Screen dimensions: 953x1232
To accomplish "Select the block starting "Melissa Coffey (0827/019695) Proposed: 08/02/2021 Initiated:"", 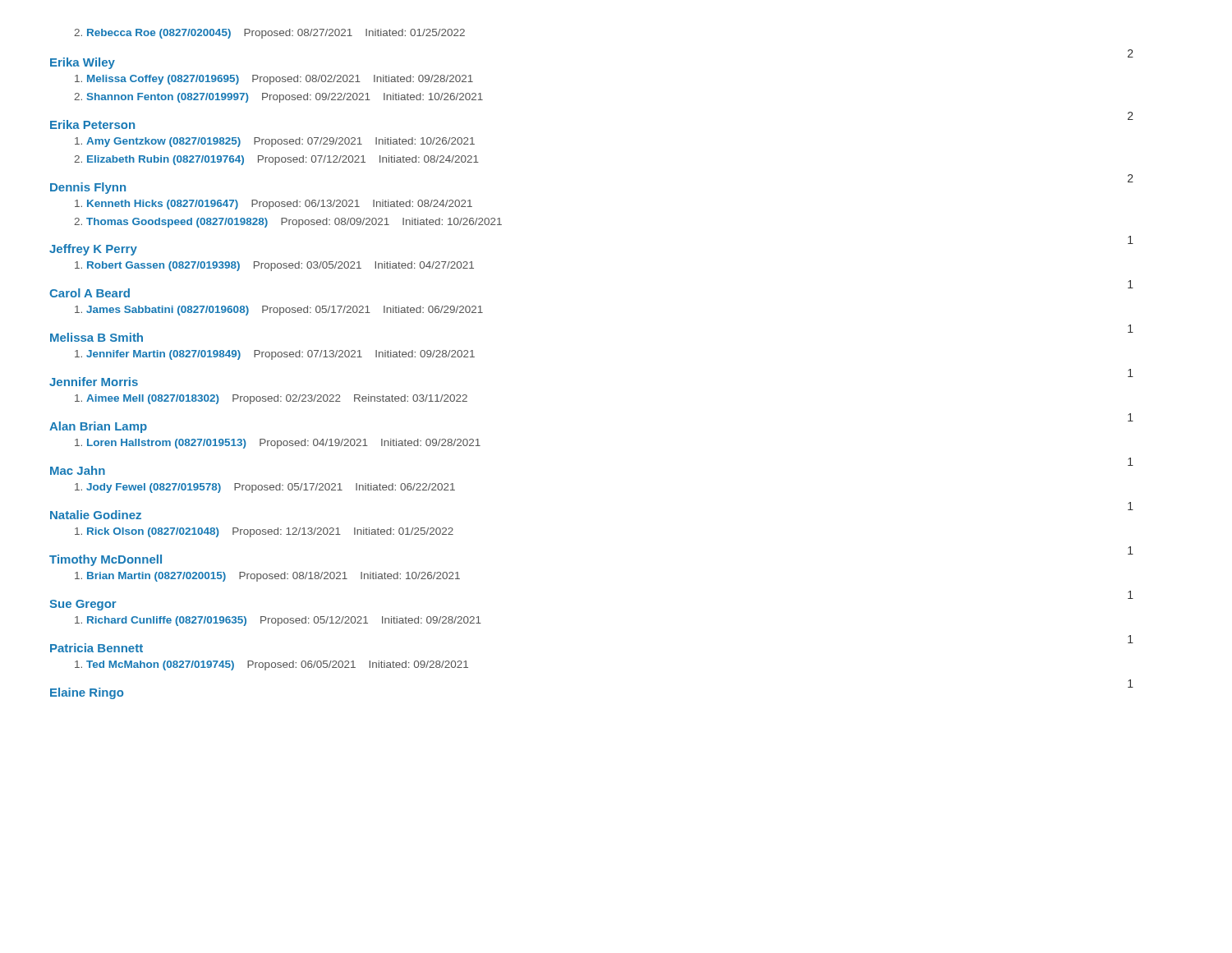I will click(x=274, y=78).
